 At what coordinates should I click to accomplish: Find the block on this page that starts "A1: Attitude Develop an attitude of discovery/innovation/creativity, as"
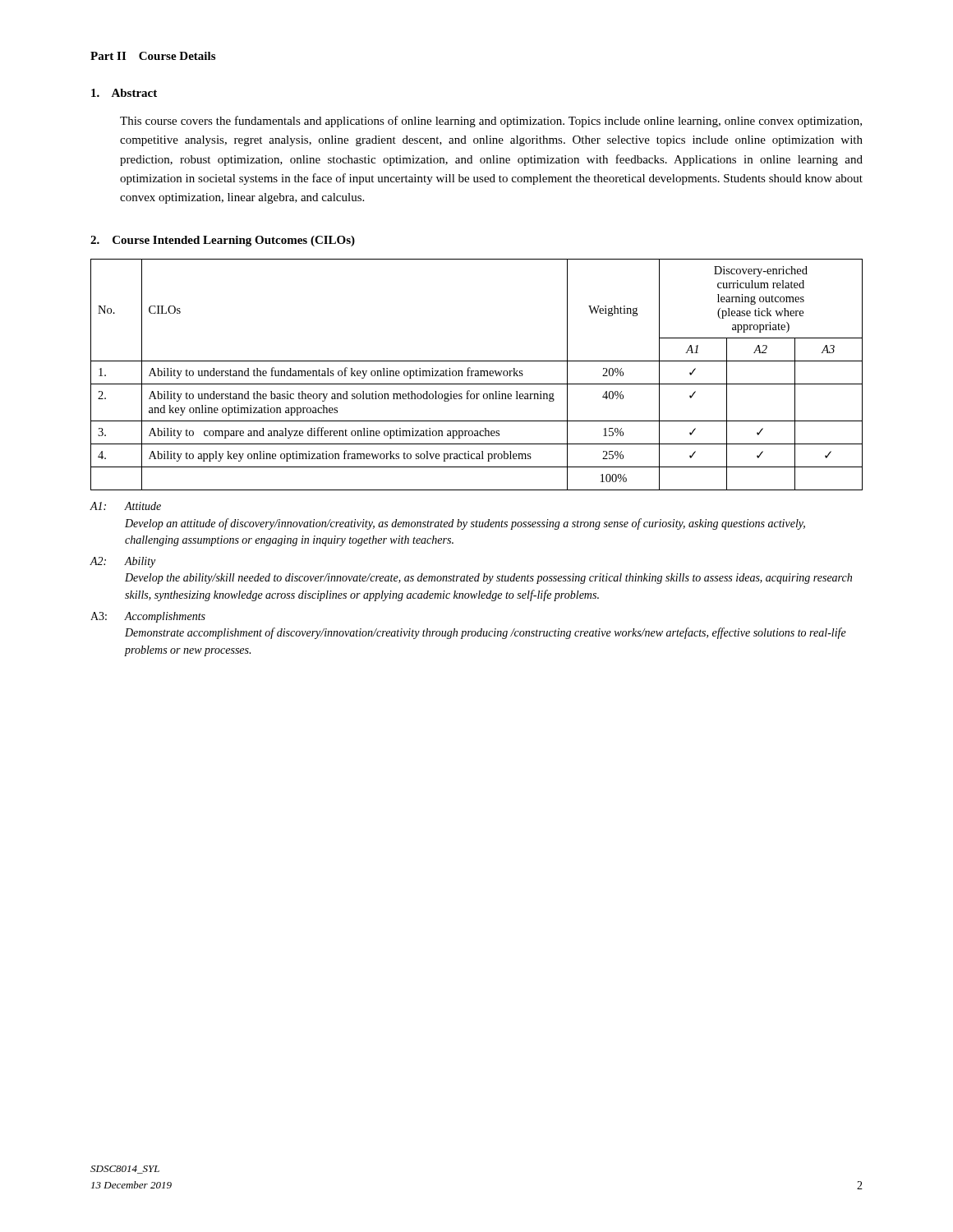(x=476, y=524)
